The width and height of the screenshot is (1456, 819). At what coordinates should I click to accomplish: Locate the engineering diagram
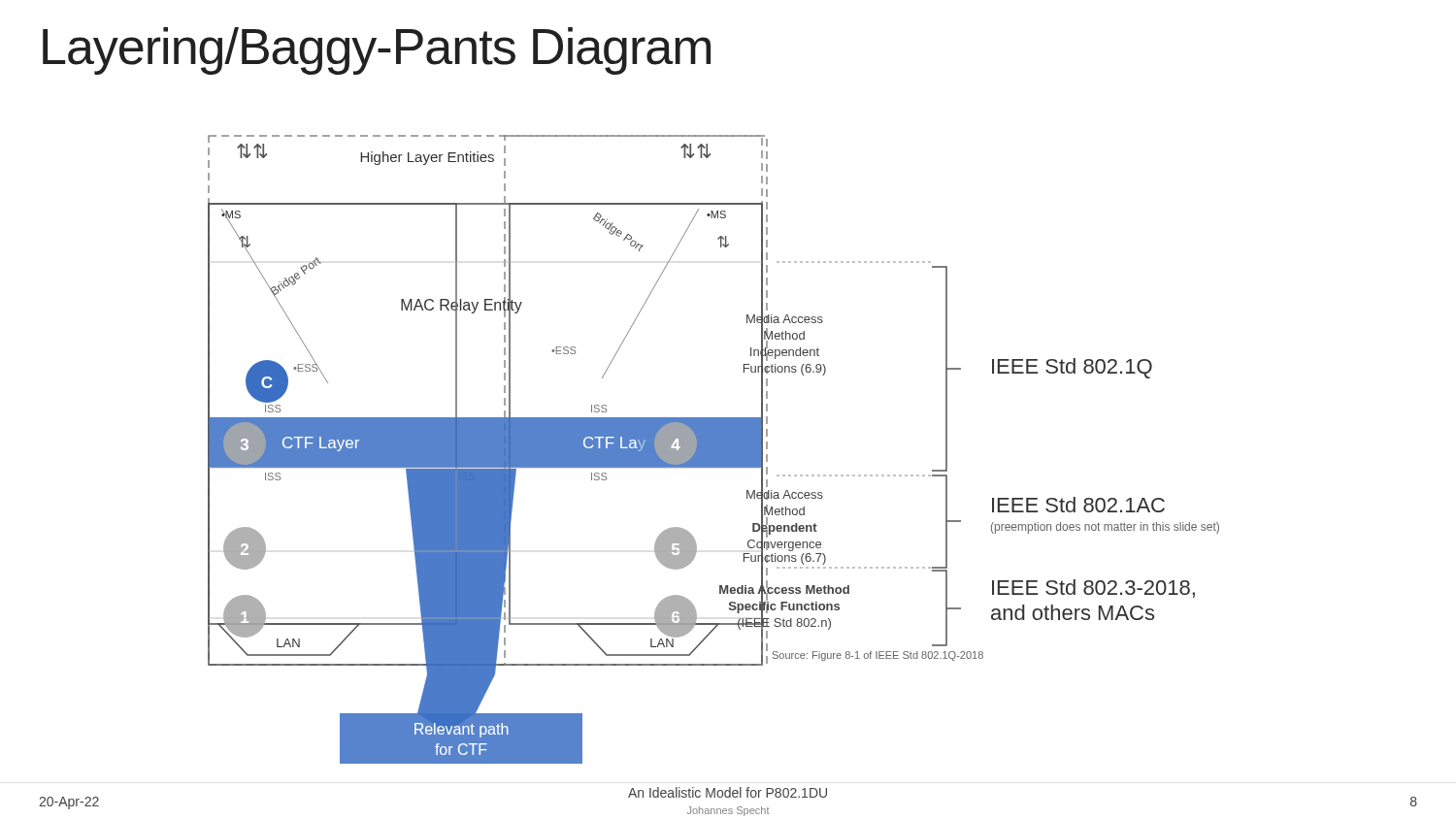[x=747, y=432]
